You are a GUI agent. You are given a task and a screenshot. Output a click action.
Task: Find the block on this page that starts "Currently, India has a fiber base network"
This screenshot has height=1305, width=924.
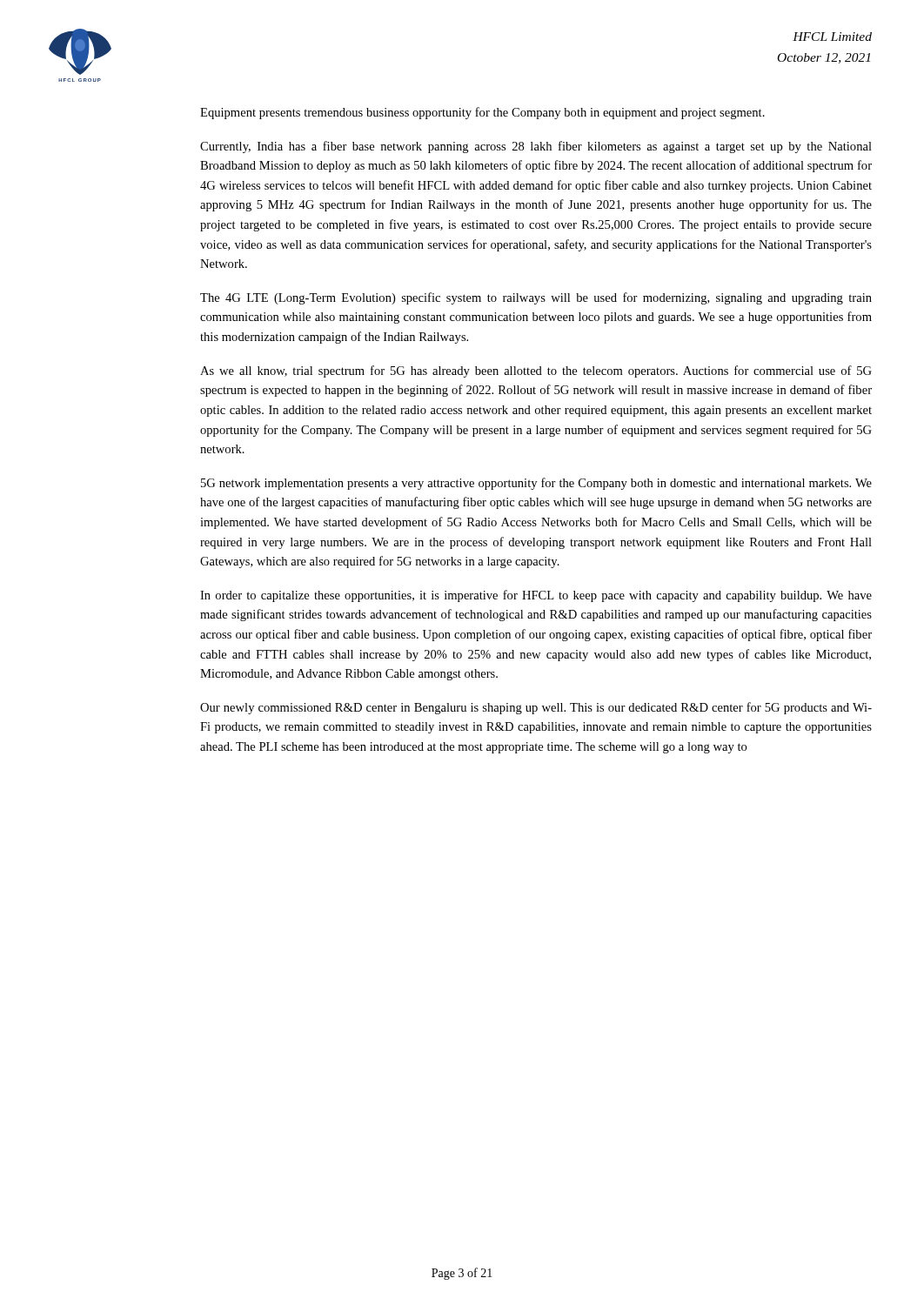(536, 205)
